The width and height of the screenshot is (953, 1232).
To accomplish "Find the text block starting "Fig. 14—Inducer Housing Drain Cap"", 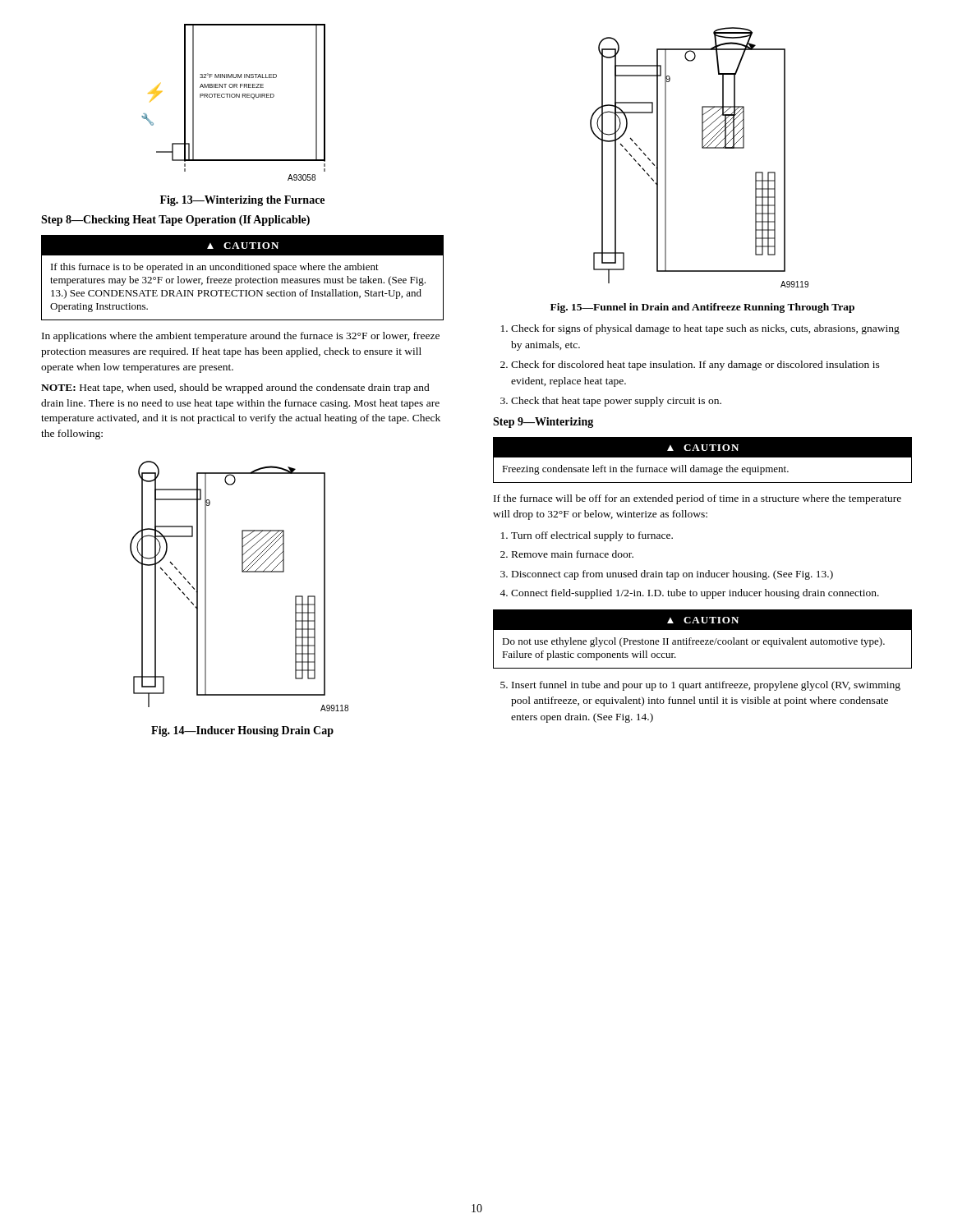I will click(x=242, y=731).
